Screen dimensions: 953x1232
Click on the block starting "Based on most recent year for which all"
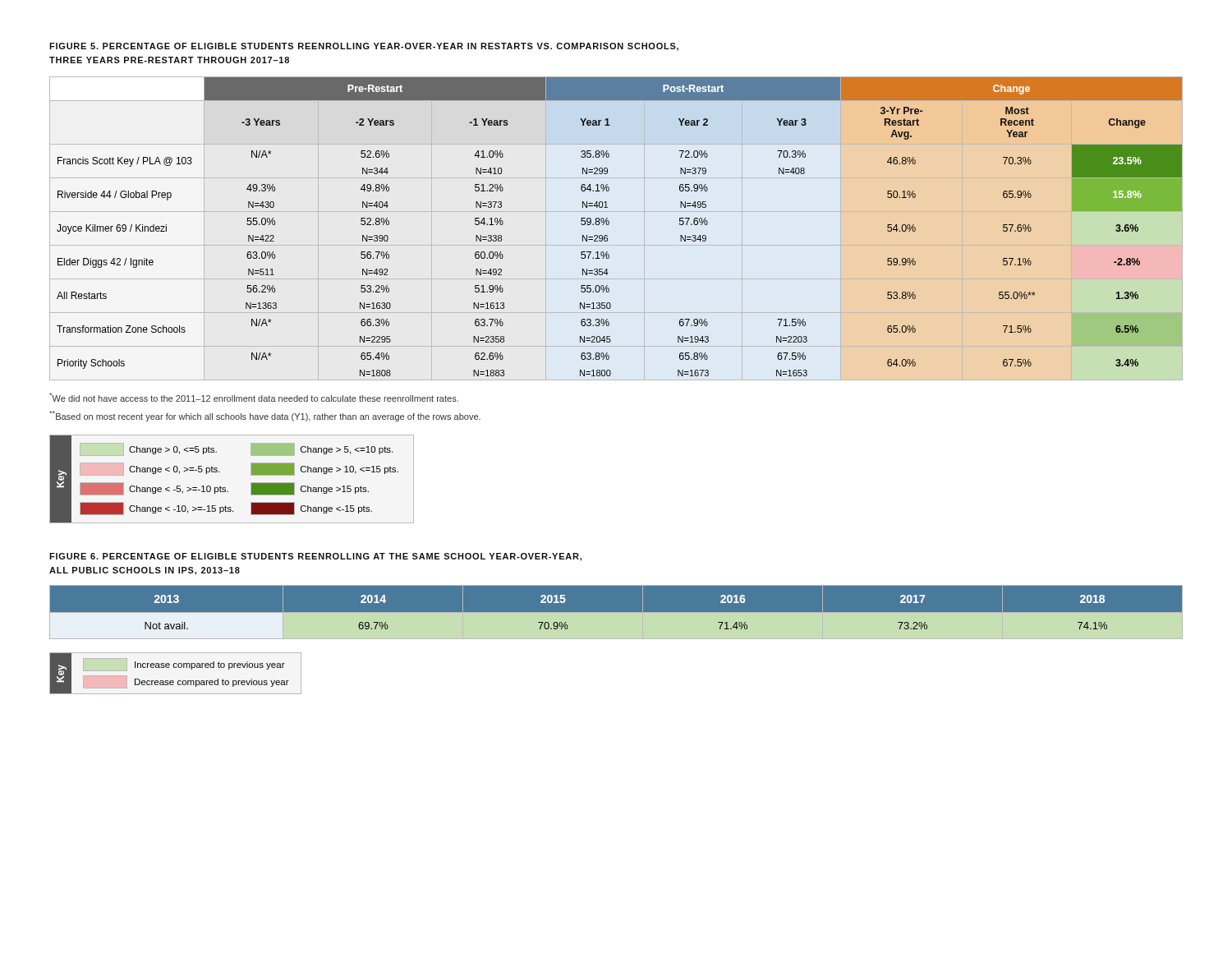click(x=265, y=415)
